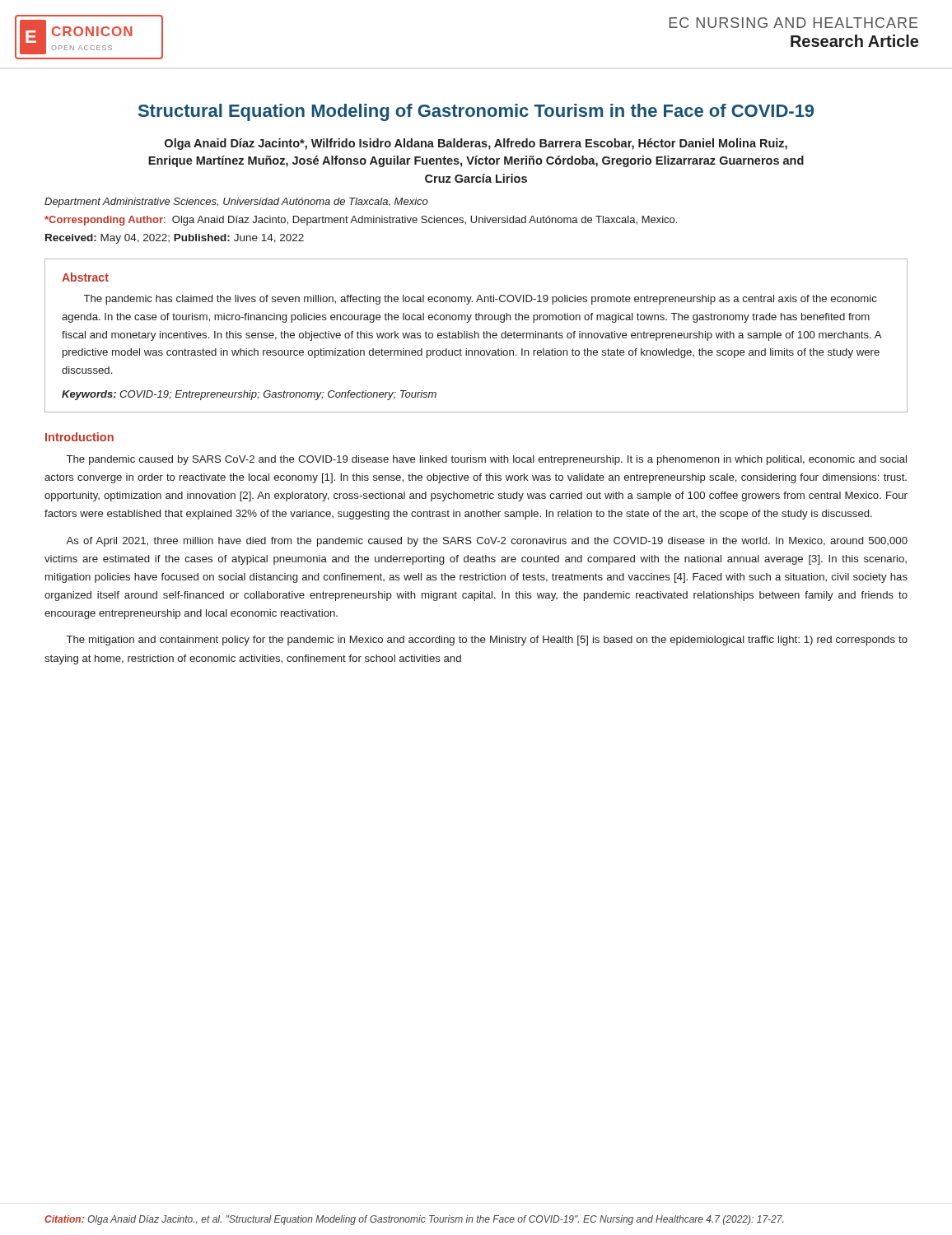This screenshot has height=1235, width=952.
Task: Click on the text block that reads "As of April 2021, three million have died"
Action: coord(476,577)
